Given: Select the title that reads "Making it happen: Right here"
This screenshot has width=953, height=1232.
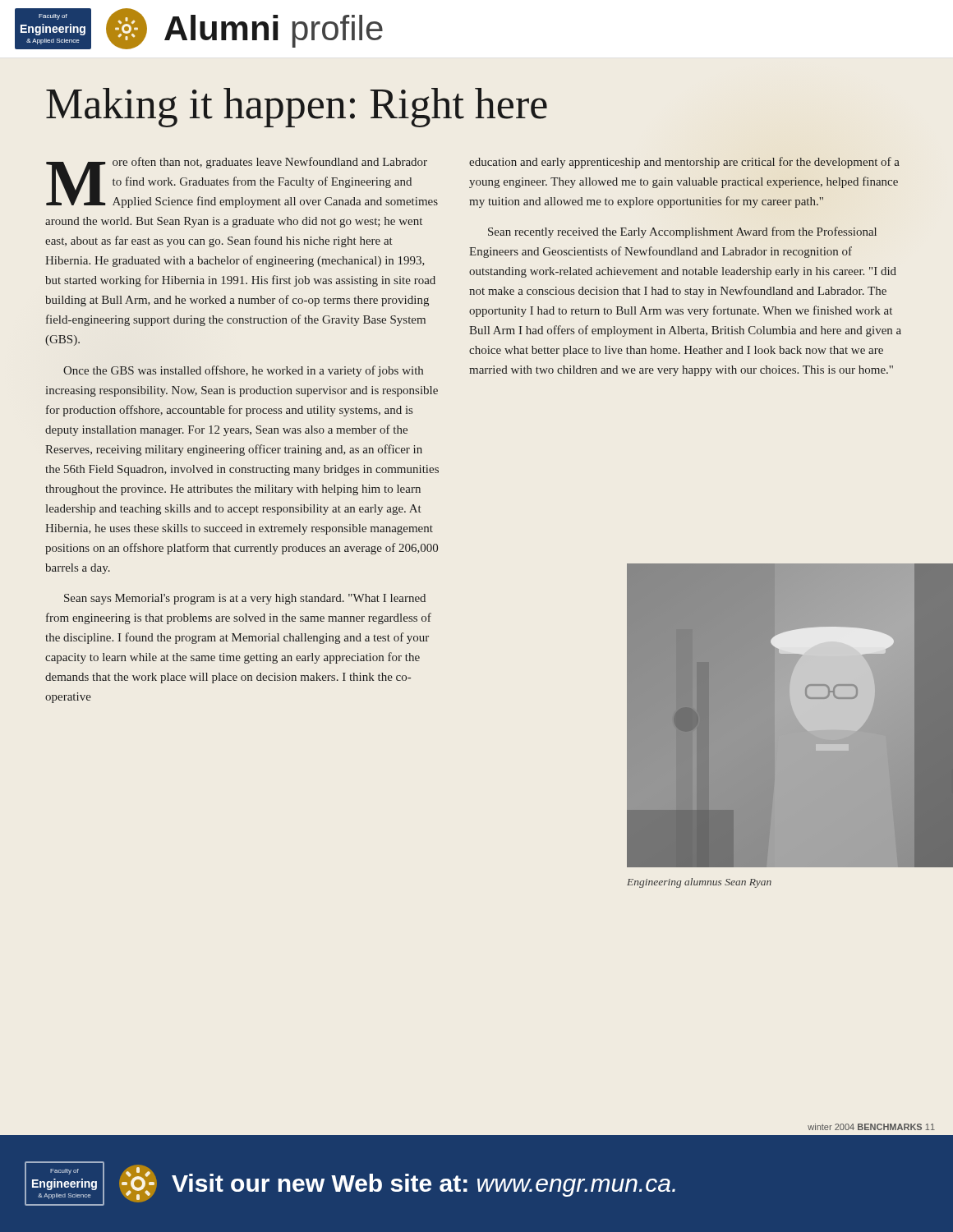Looking at the screenshot, I should pos(476,102).
